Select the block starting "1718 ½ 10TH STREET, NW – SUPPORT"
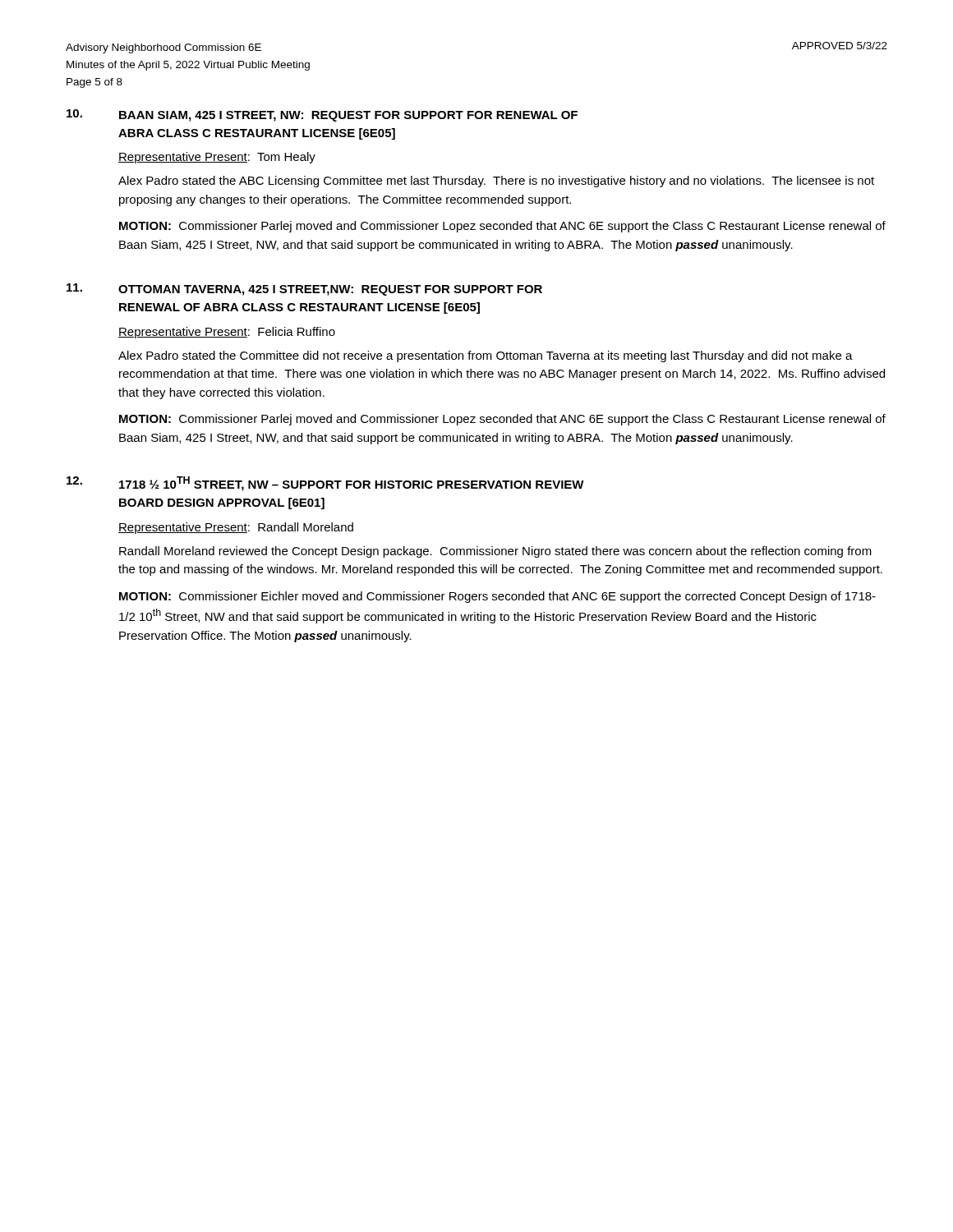Image resolution: width=953 pixels, height=1232 pixels. pos(351,492)
